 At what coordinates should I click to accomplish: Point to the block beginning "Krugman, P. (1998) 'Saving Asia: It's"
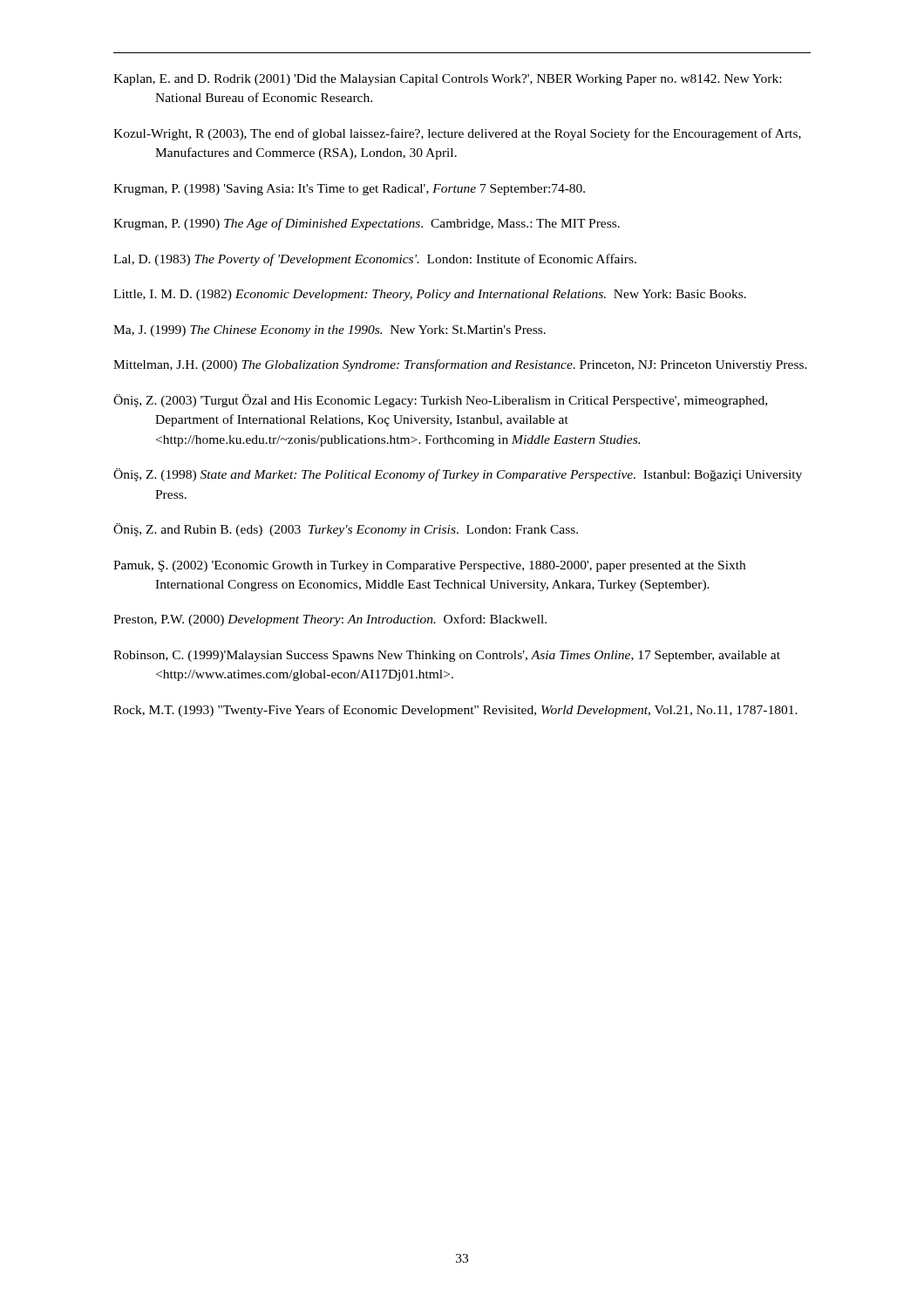click(x=350, y=188)
